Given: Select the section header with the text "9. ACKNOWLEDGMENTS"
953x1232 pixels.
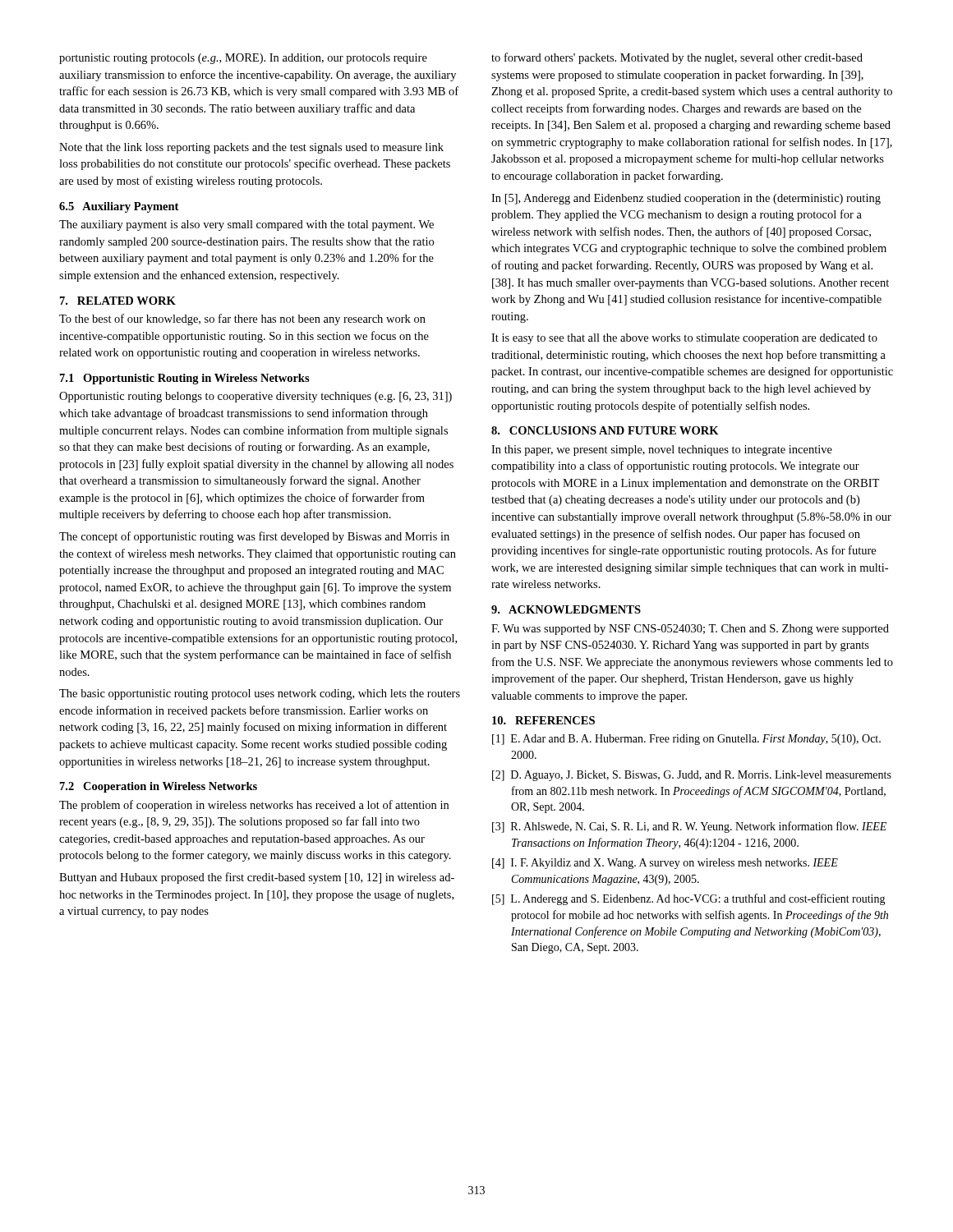Looking at the screenshot, I should [x=566, y=609].
